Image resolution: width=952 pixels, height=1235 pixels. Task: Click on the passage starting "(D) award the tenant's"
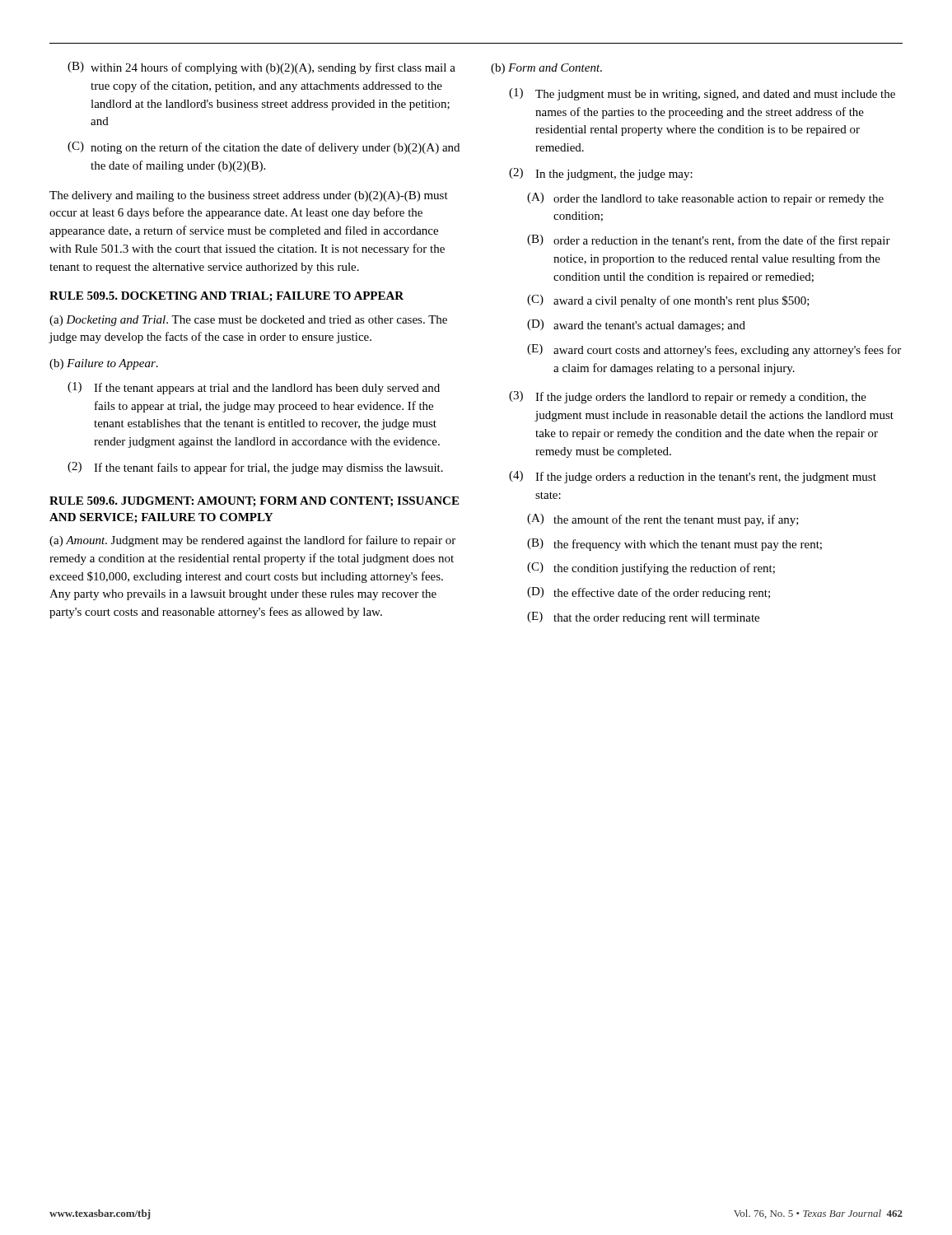[715, 326]
